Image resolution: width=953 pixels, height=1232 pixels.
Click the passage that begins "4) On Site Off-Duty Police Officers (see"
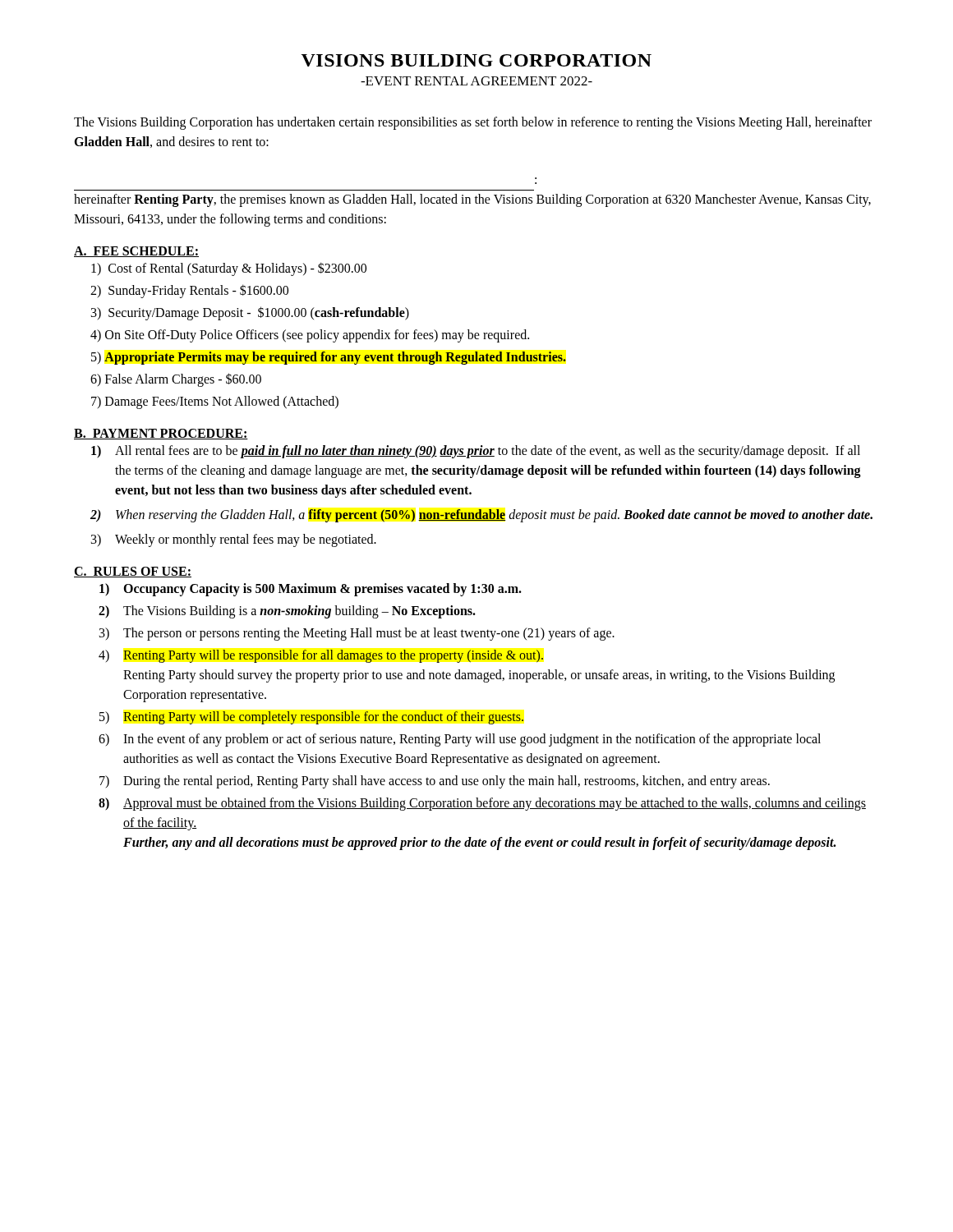tap(310, 335)
